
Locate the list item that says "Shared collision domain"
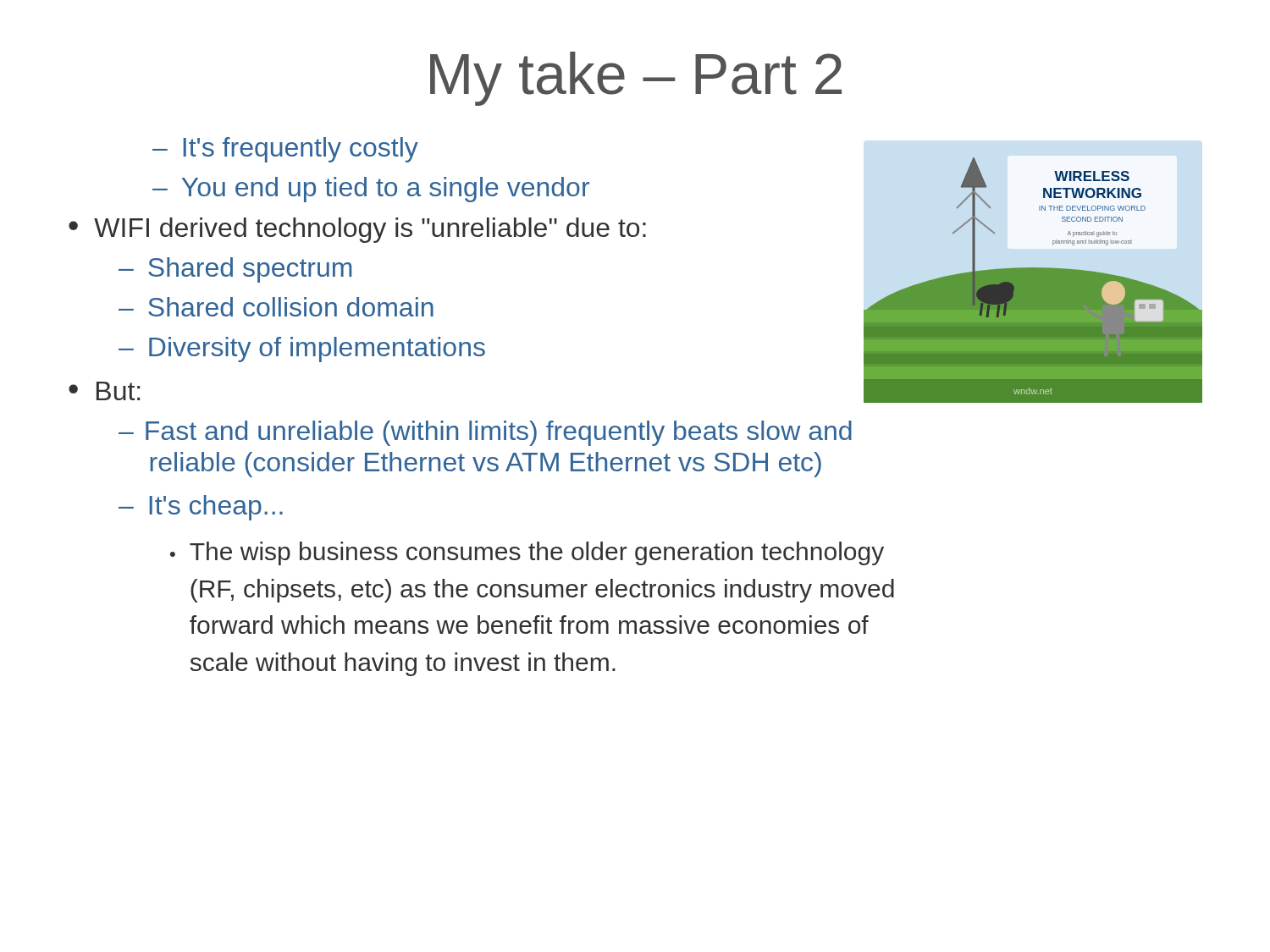(x=291, y=307)
